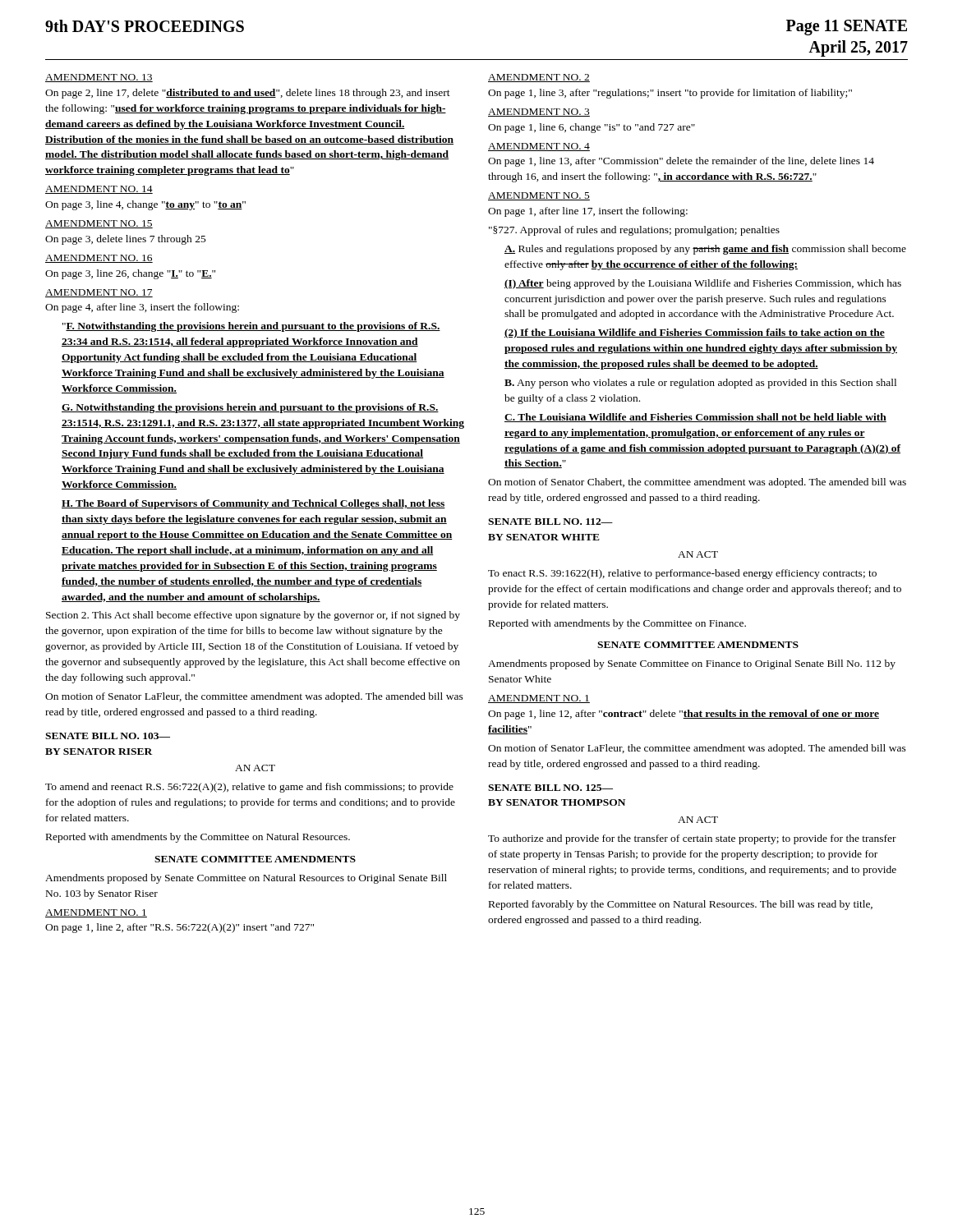Locate the section header containing "SENATE BILL NO. 112—BY SENATOR"
The width and height of the screenshot is (953, 1232).
click(x=550, y=529)
